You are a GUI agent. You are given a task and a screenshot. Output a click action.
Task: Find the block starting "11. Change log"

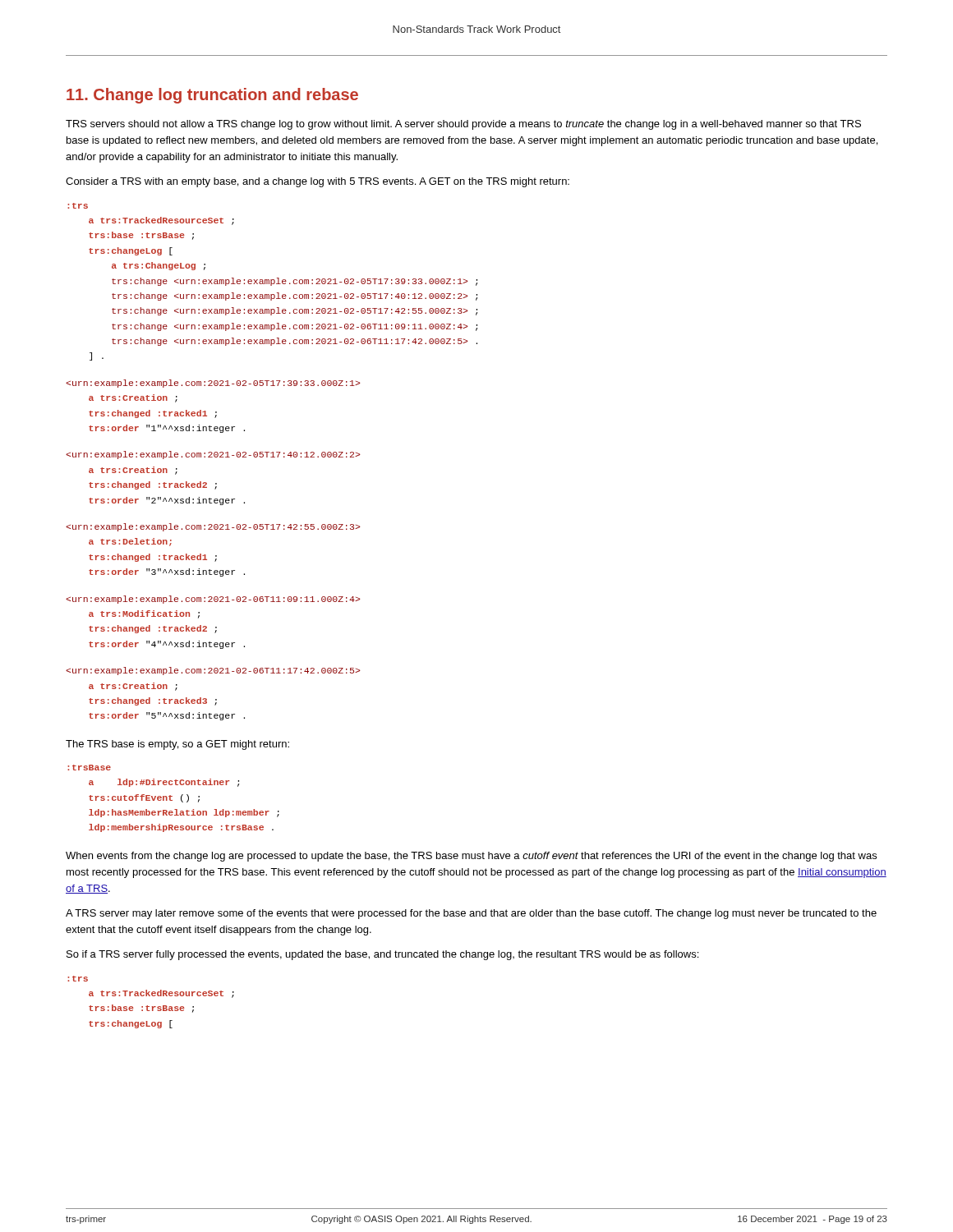[212, 94]
